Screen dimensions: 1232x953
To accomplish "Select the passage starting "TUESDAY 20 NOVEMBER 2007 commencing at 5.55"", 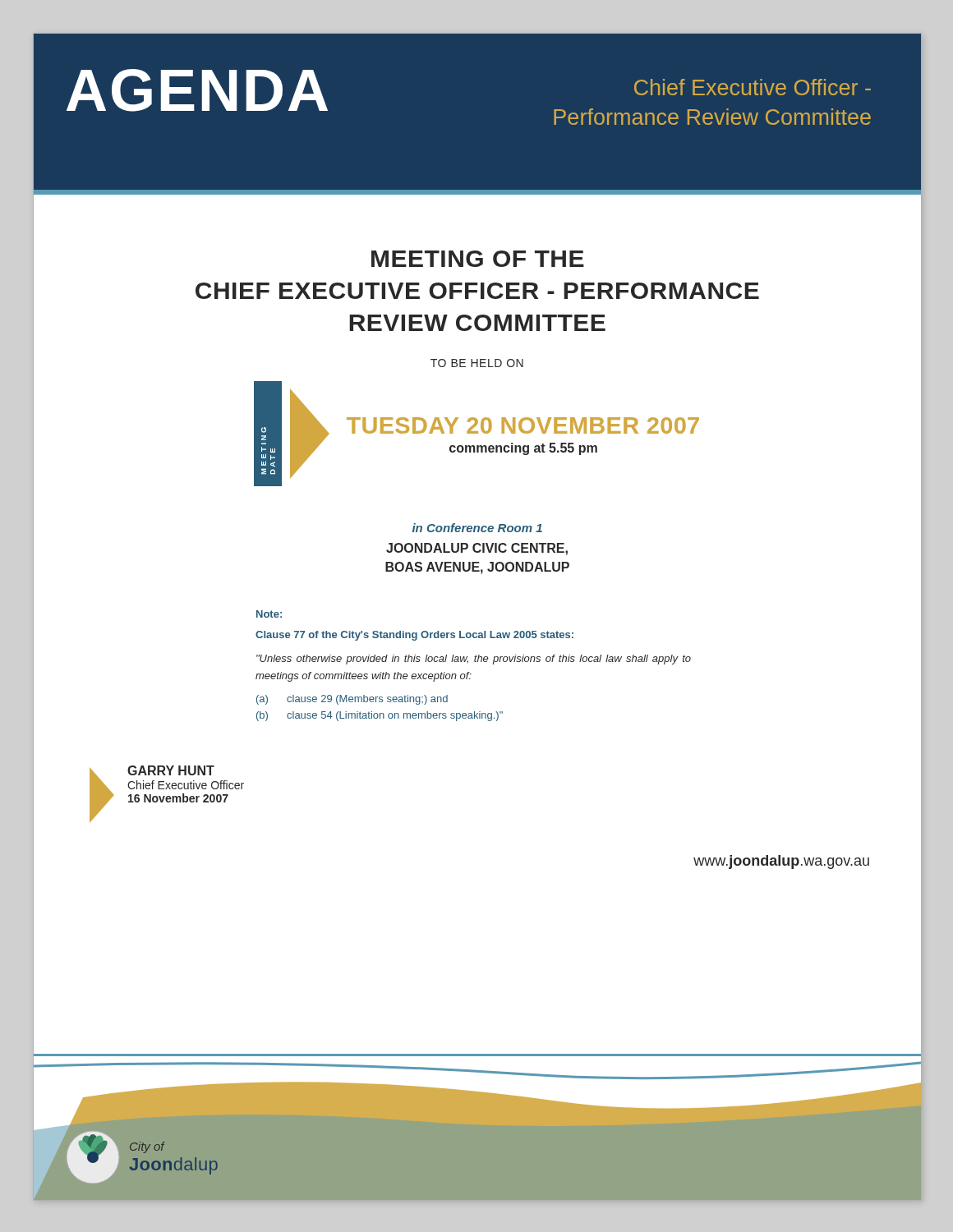I will 523,434.
